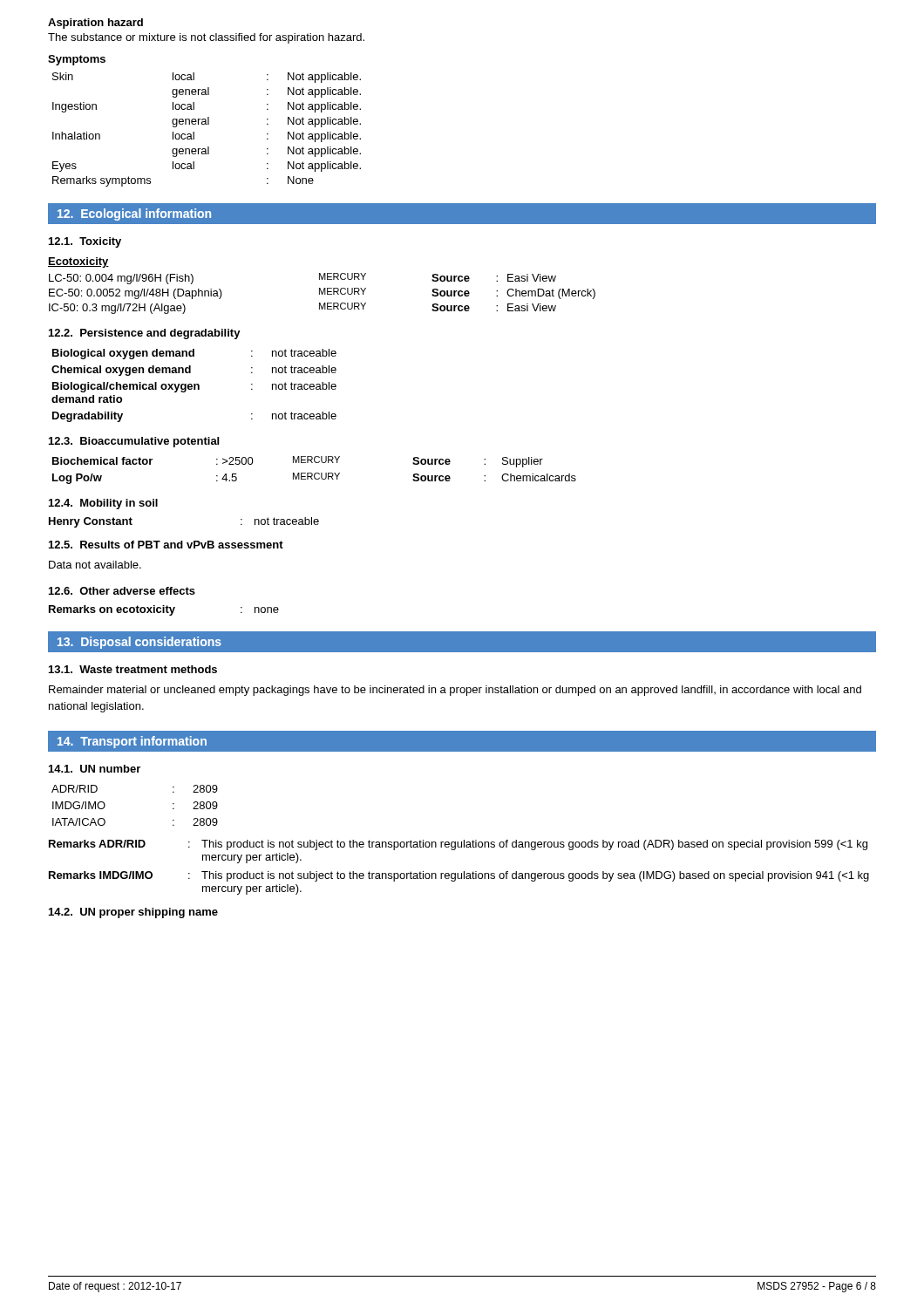Locate the table with the text "LC-50: 0.004 mg/l/96H"
Screen dimensions: 1308x924
462,293
